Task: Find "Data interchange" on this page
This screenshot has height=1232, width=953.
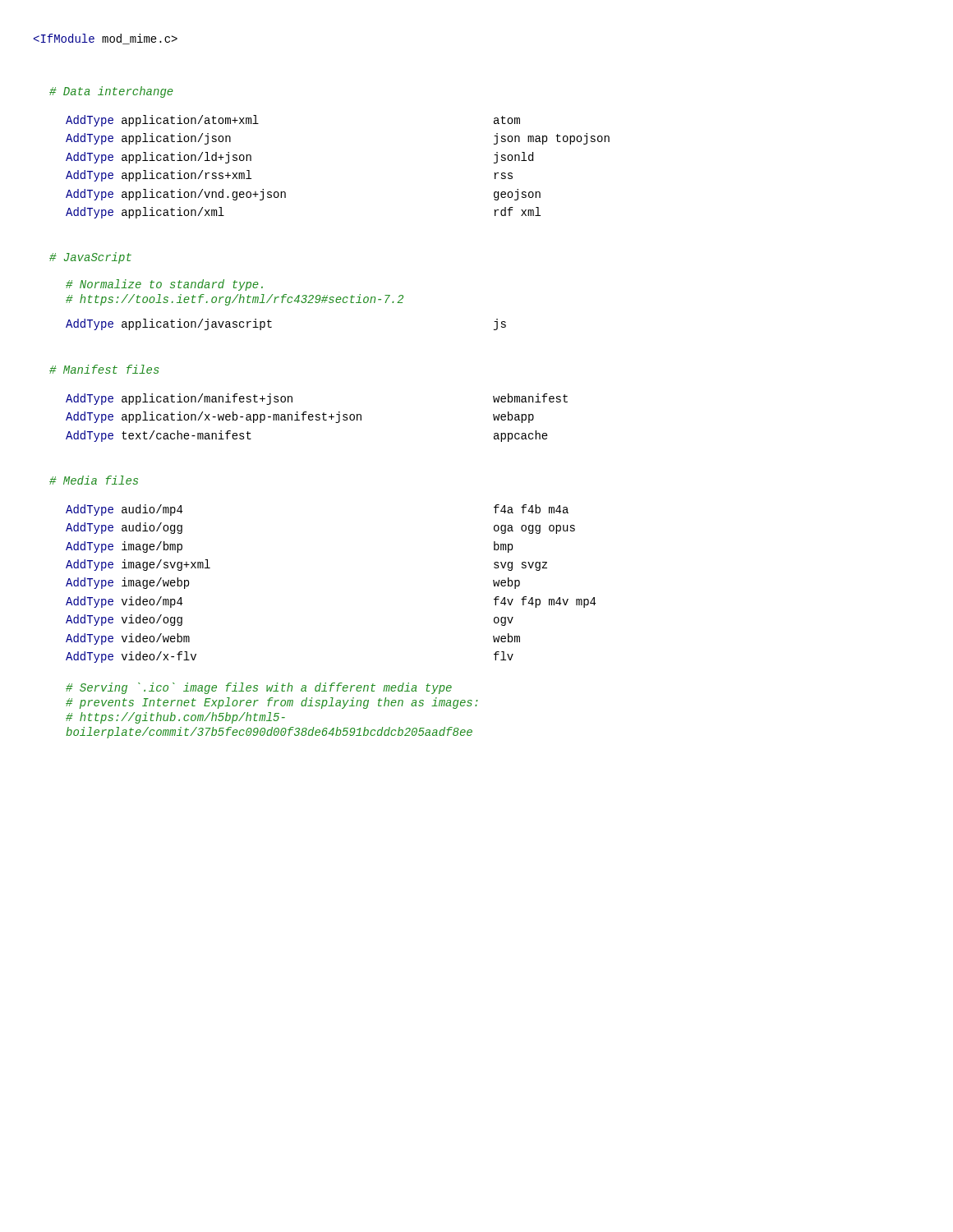Action: 111,92
